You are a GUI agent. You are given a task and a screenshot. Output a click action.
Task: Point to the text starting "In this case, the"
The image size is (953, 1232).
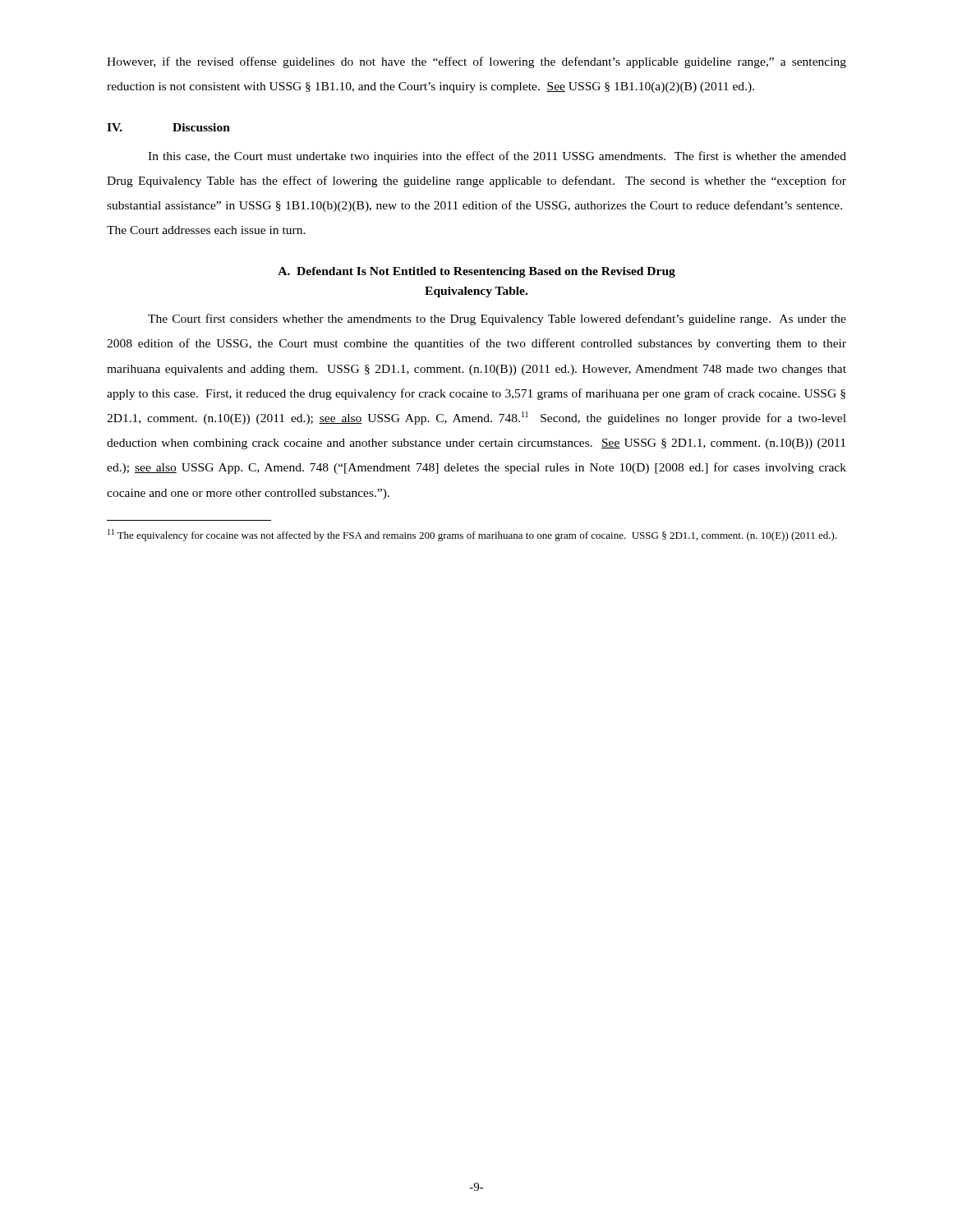pos(476,193)
